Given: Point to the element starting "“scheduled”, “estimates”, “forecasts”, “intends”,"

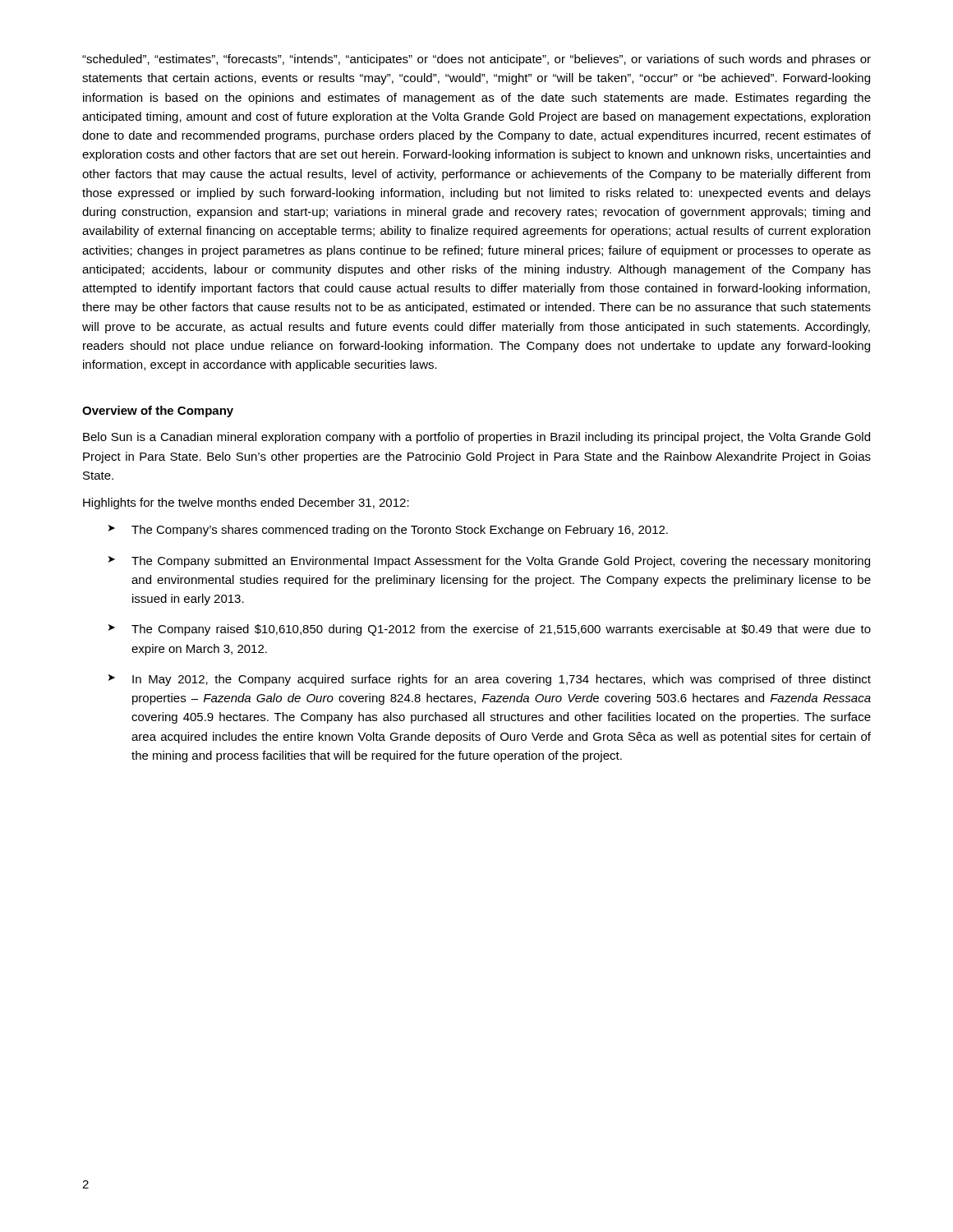Looking at the screenshot, I should [476, 212].
